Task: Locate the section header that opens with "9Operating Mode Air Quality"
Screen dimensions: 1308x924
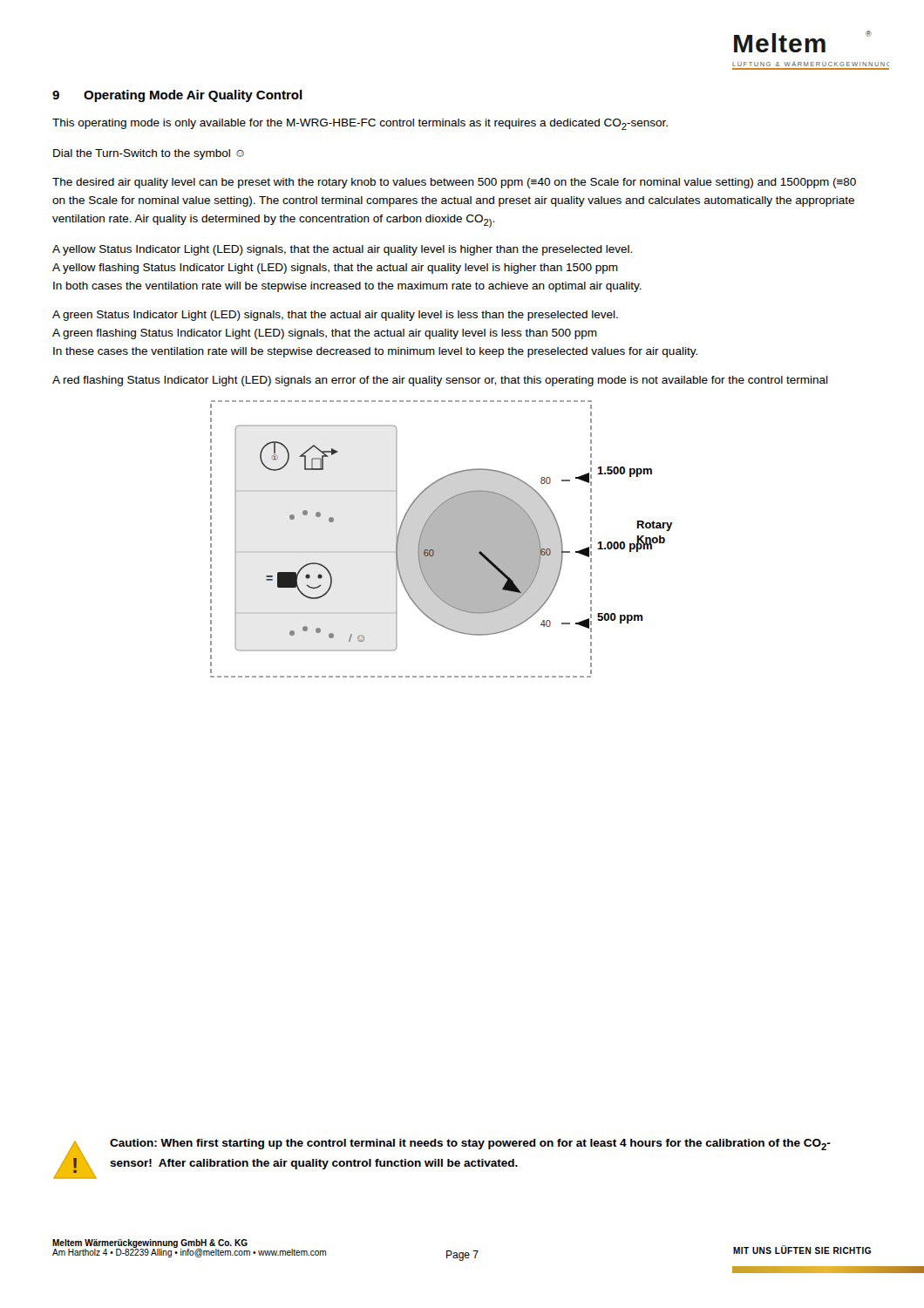Action: click(x=177, y=95)
